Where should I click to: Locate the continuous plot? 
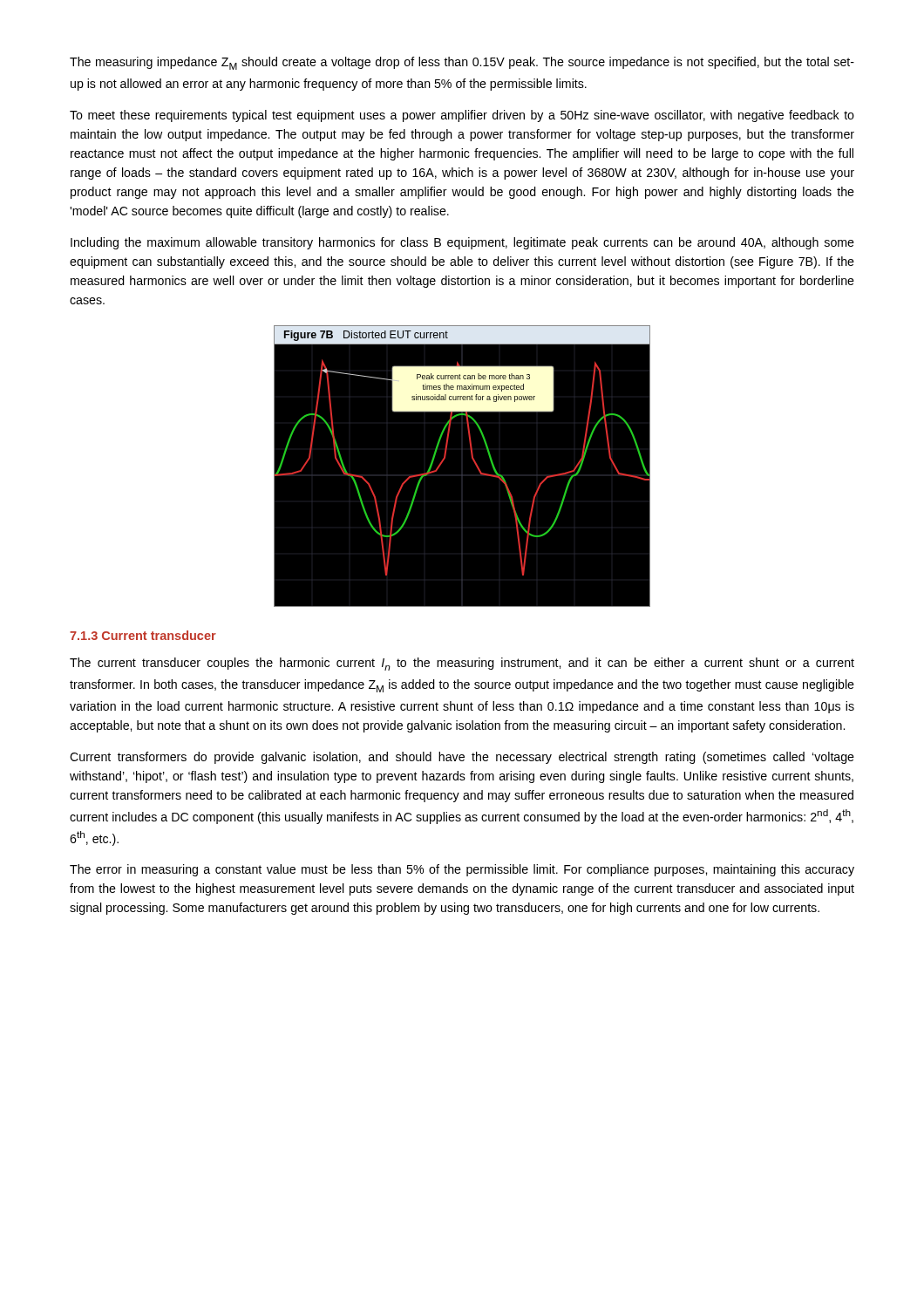[x=462, y=466]
